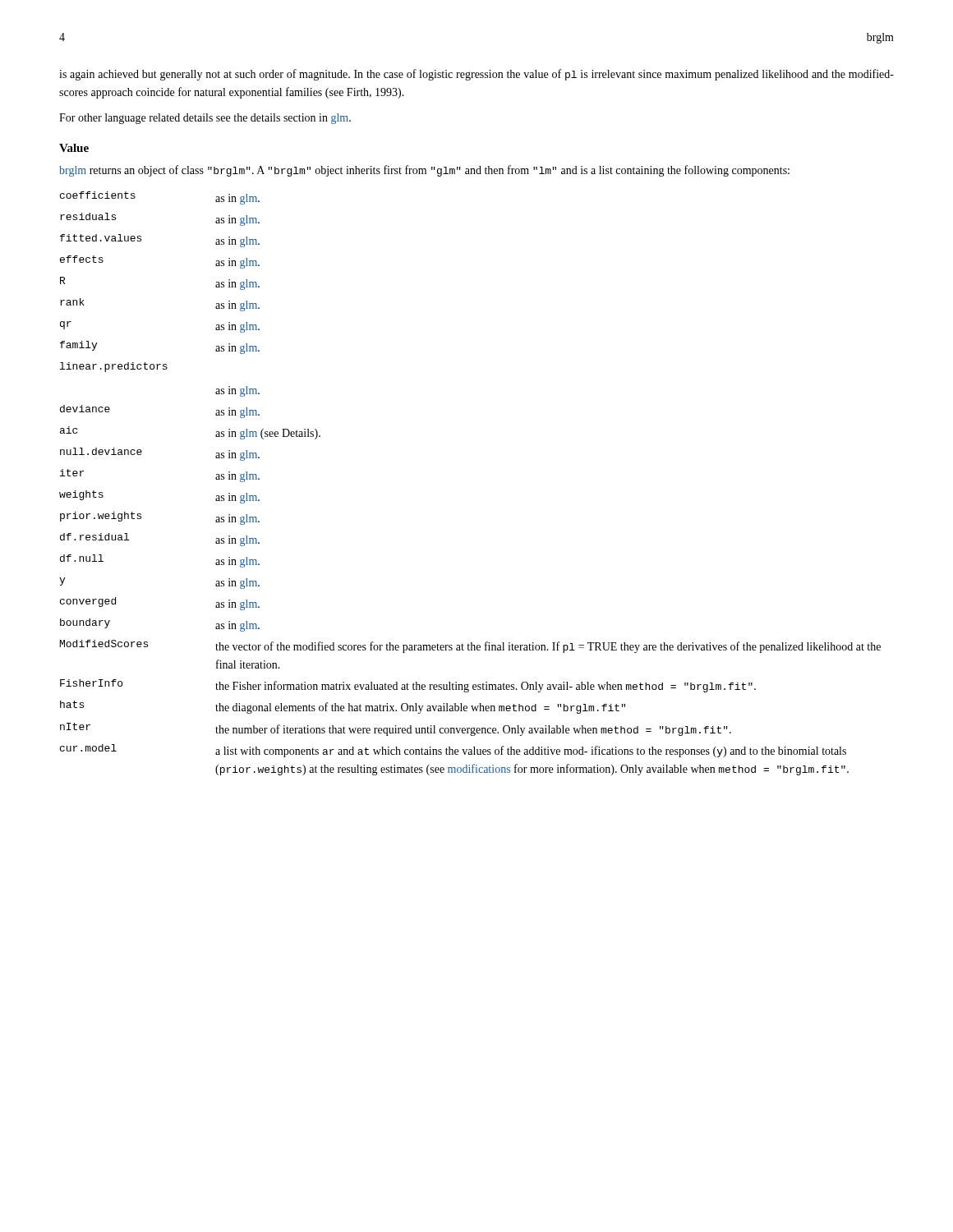Locate the text block that reads "For other language"

point(205,117)
